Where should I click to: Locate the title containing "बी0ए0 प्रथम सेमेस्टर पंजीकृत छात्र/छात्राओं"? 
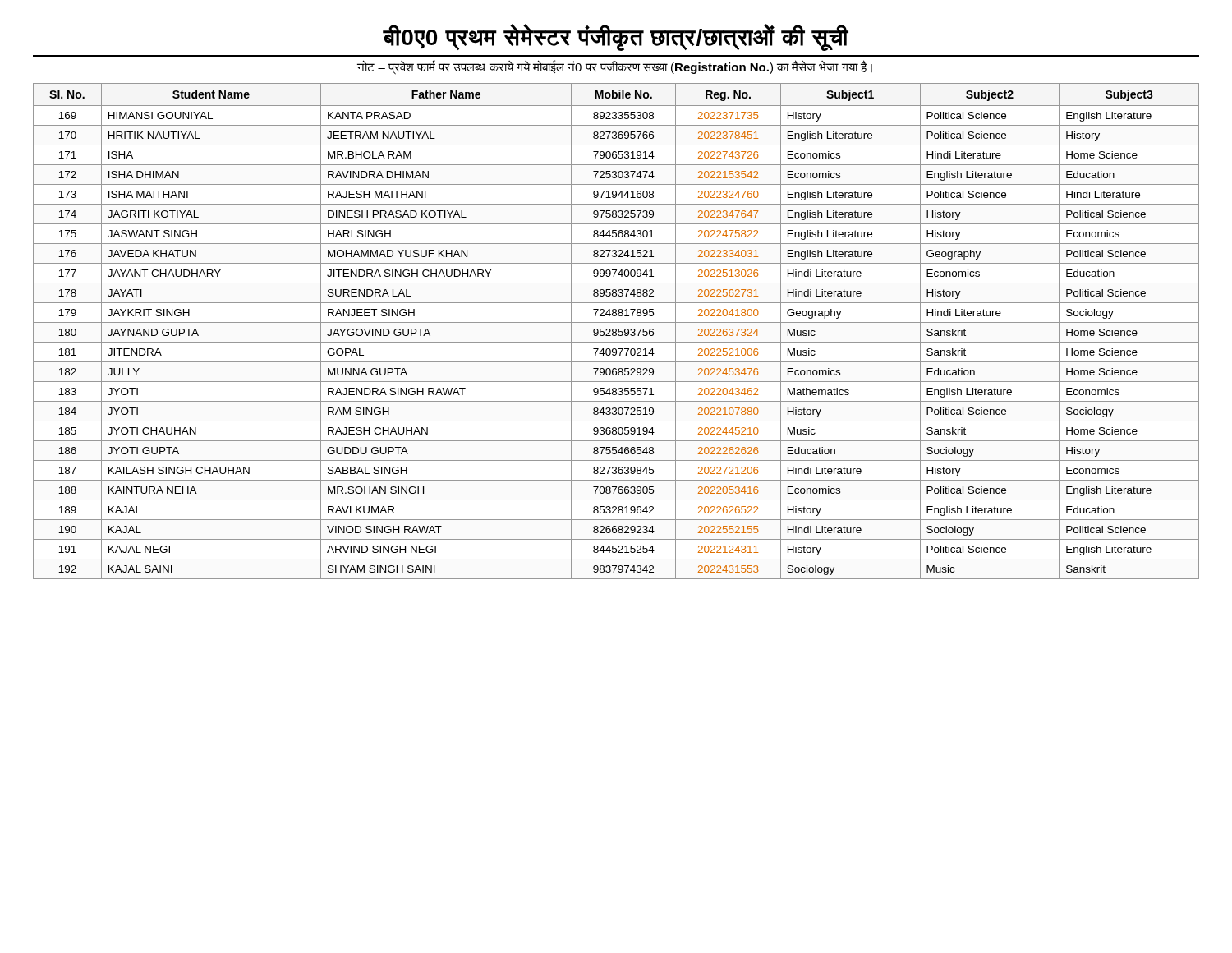tap(616, 37)
